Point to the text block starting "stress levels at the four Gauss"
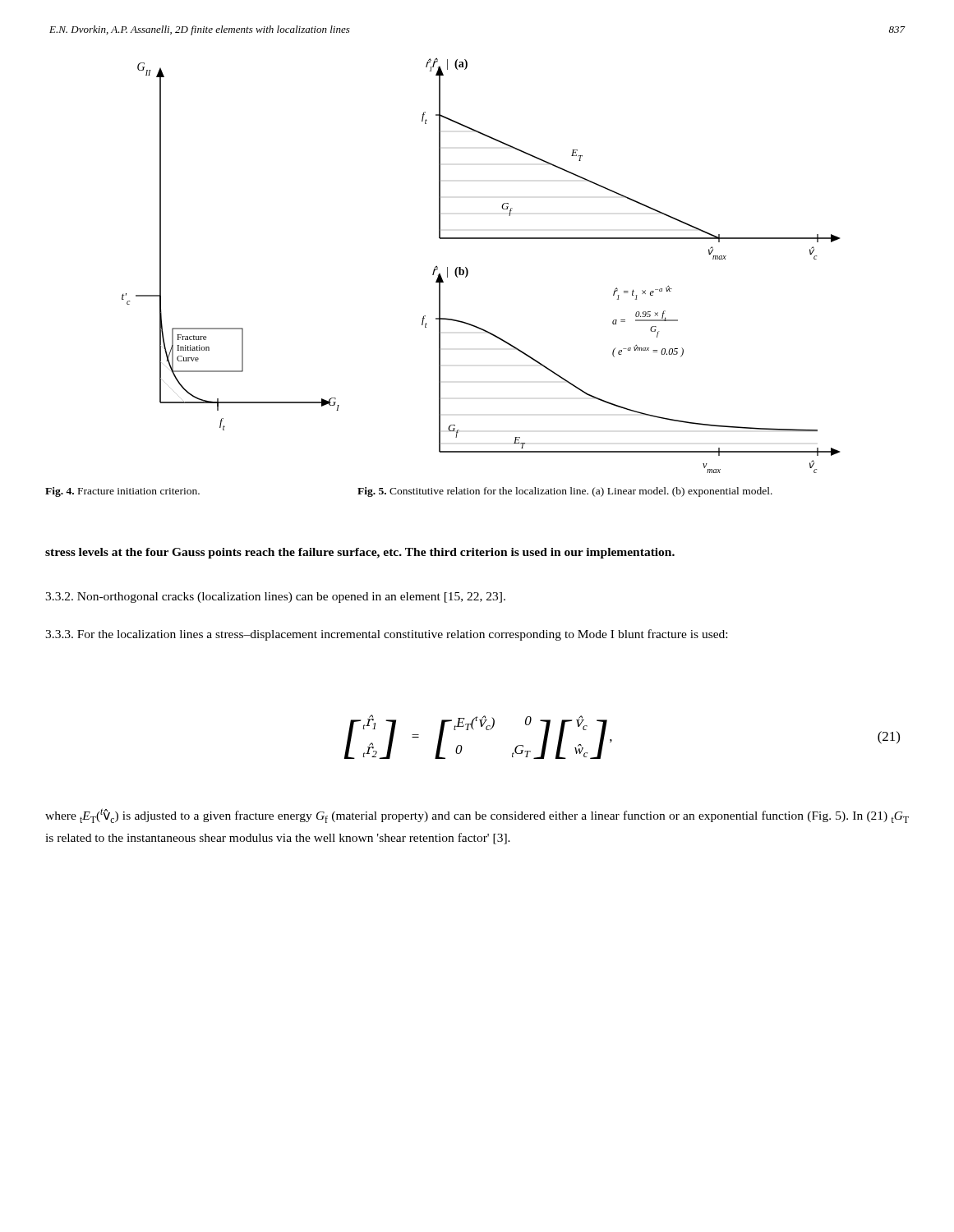Image resolution: width=954 pixels, height=1232 pixels. [x=360, y=552]
